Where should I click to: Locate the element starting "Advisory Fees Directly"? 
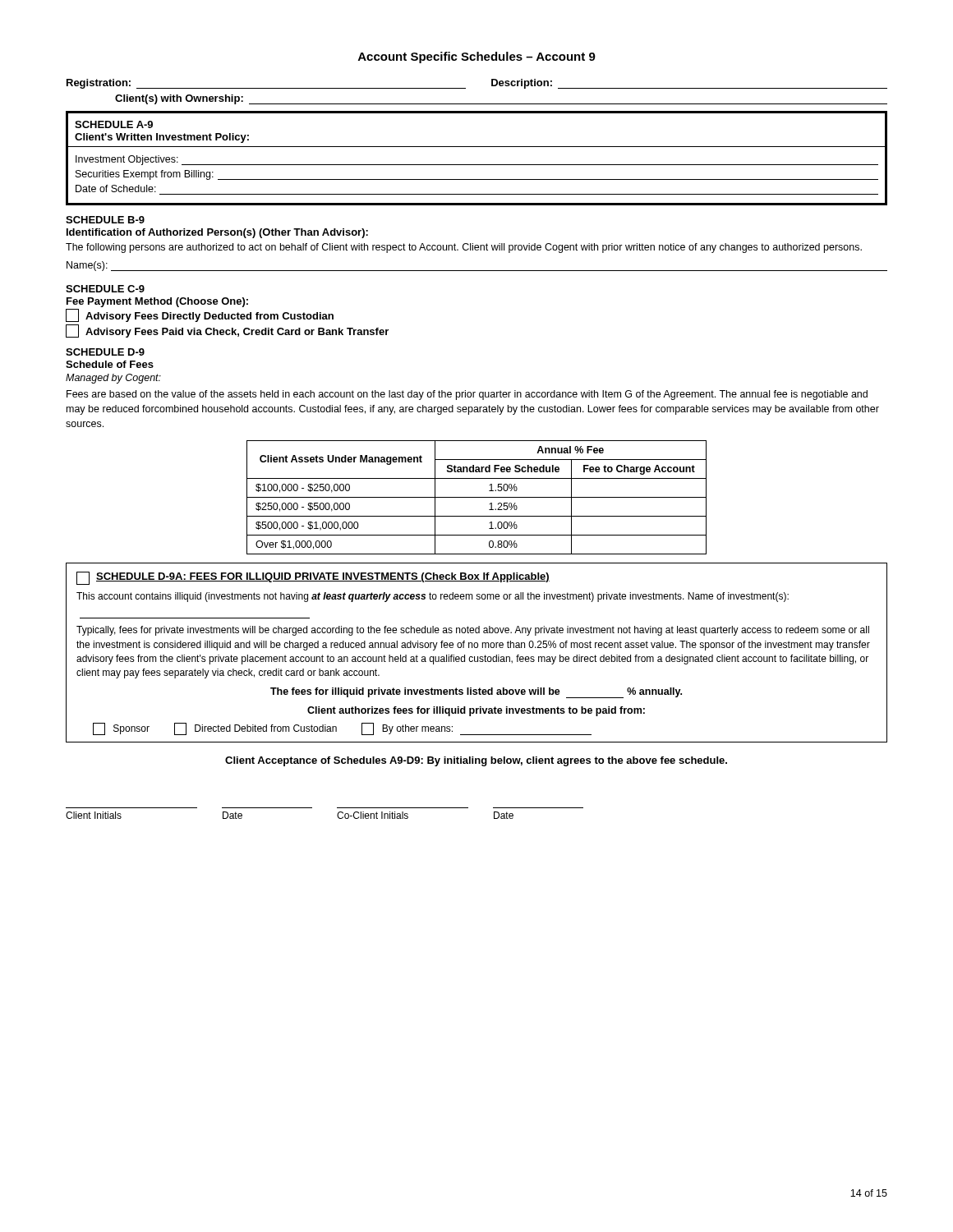pyautogui.click(x=200, y=315)
